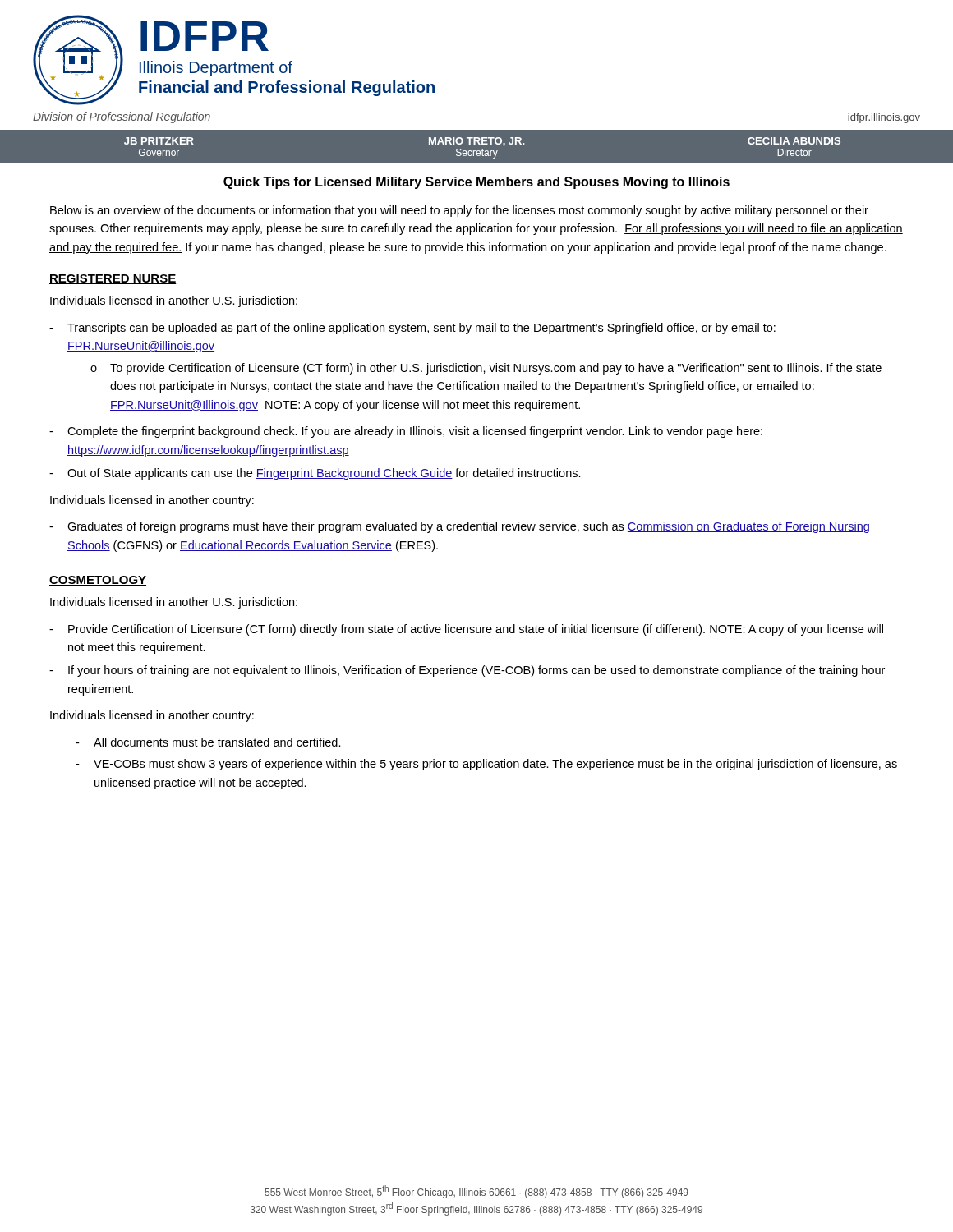Locate the region starting "- Provide Certification of Licensure (CT form) directly"
The height and width of the screenshot is (1232, 953).
(476, 638)
